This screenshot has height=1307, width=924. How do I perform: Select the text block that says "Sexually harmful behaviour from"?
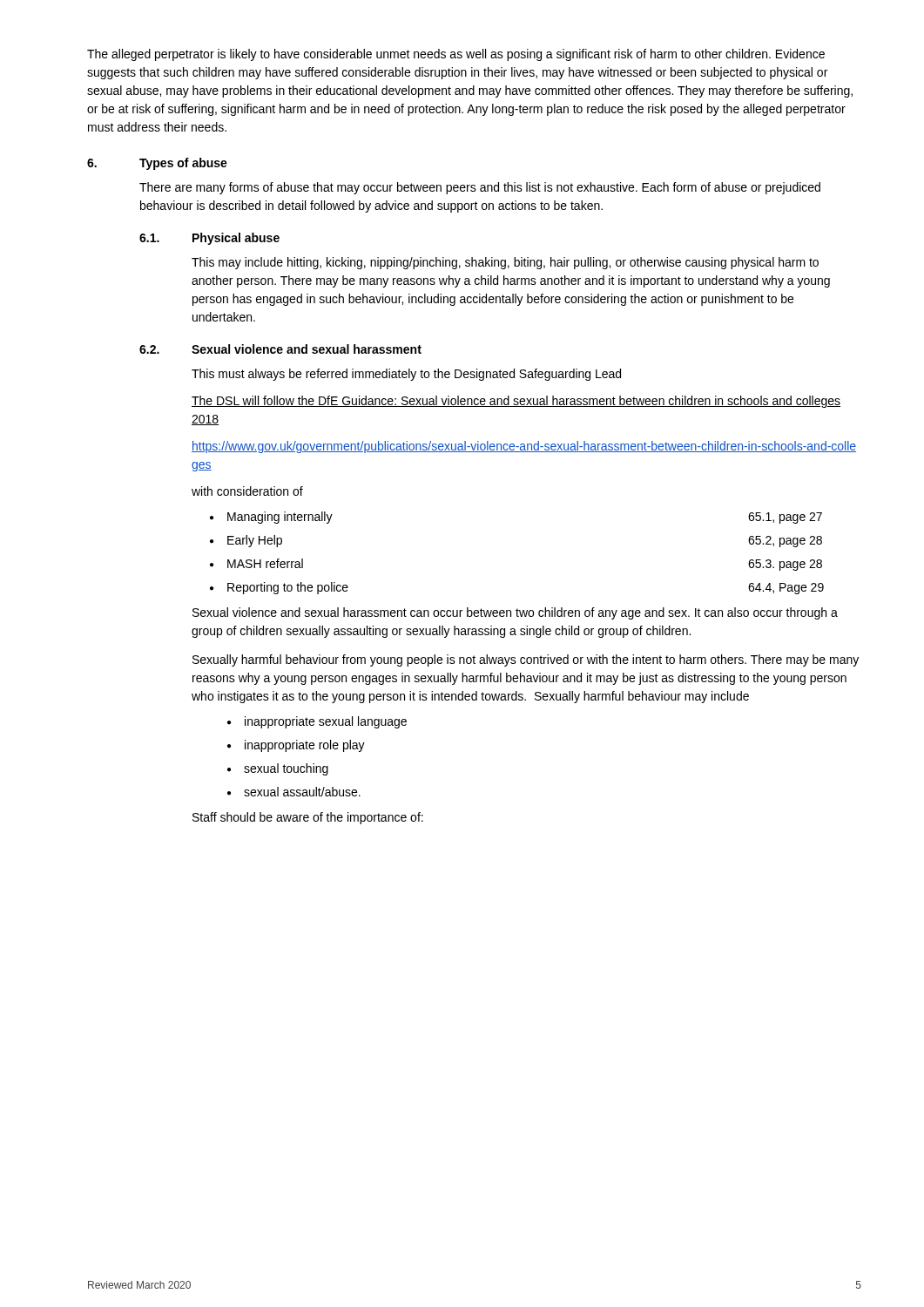[525, 678]
